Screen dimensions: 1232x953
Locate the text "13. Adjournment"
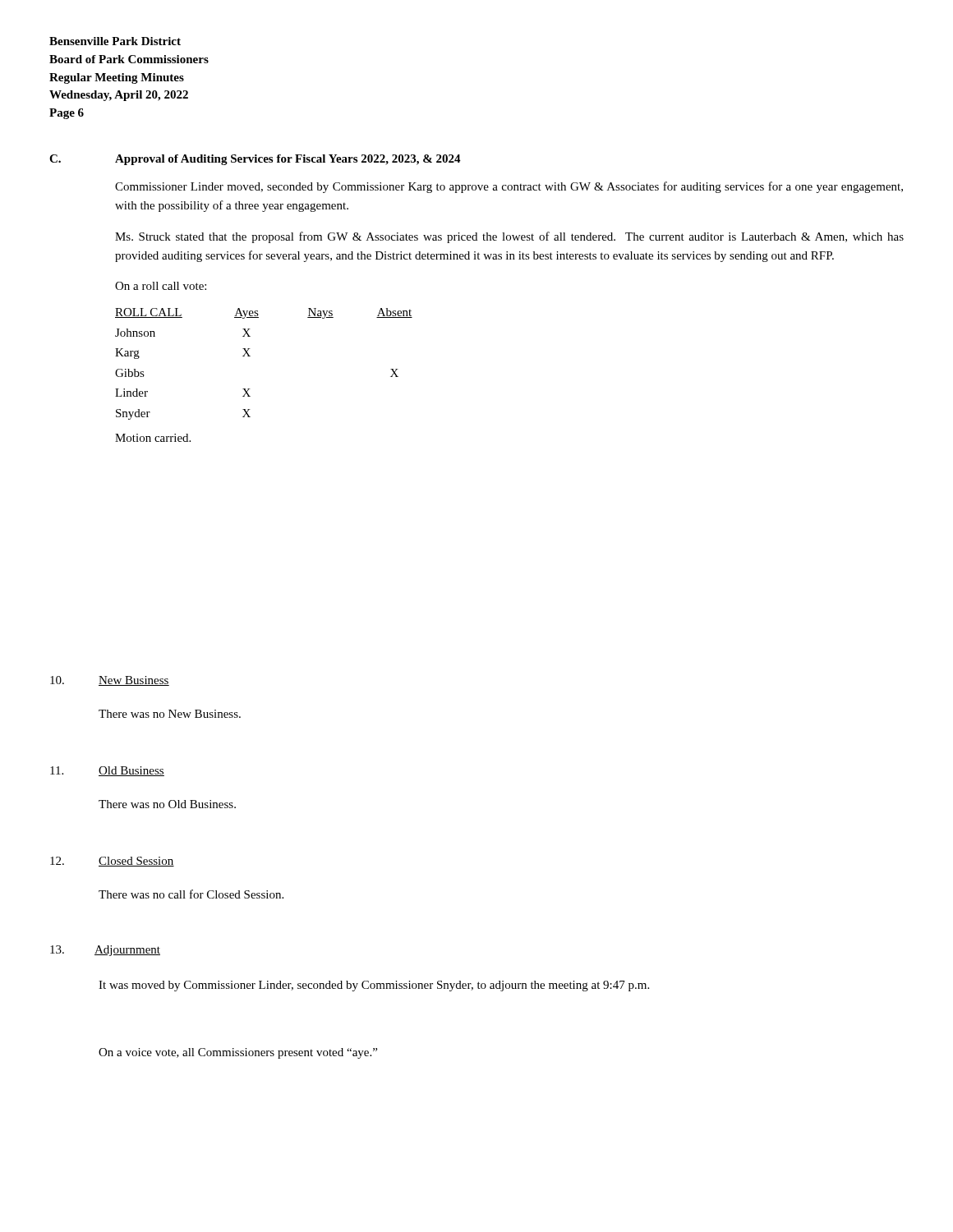(105, 951)
